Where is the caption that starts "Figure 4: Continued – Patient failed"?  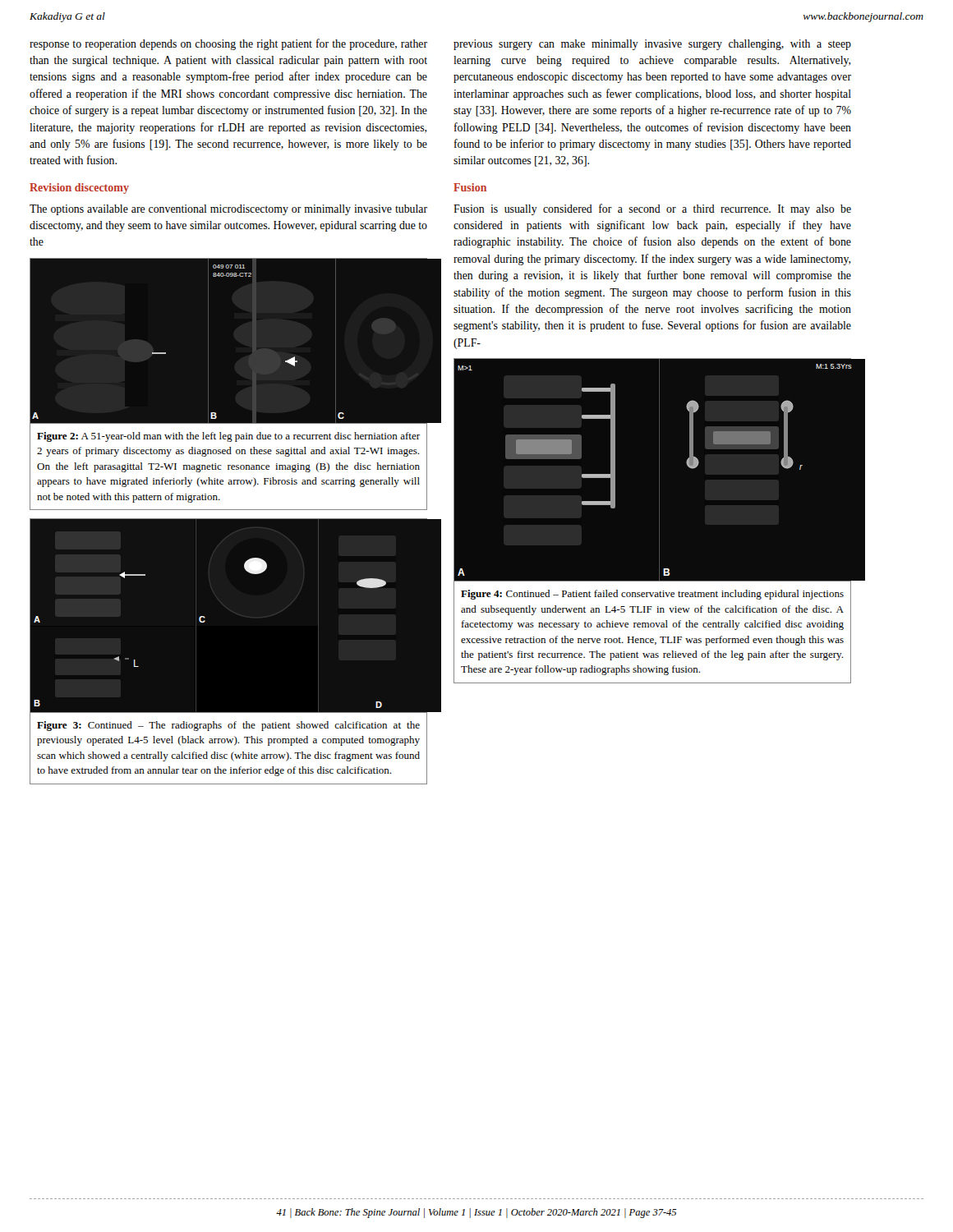[652, 632]
